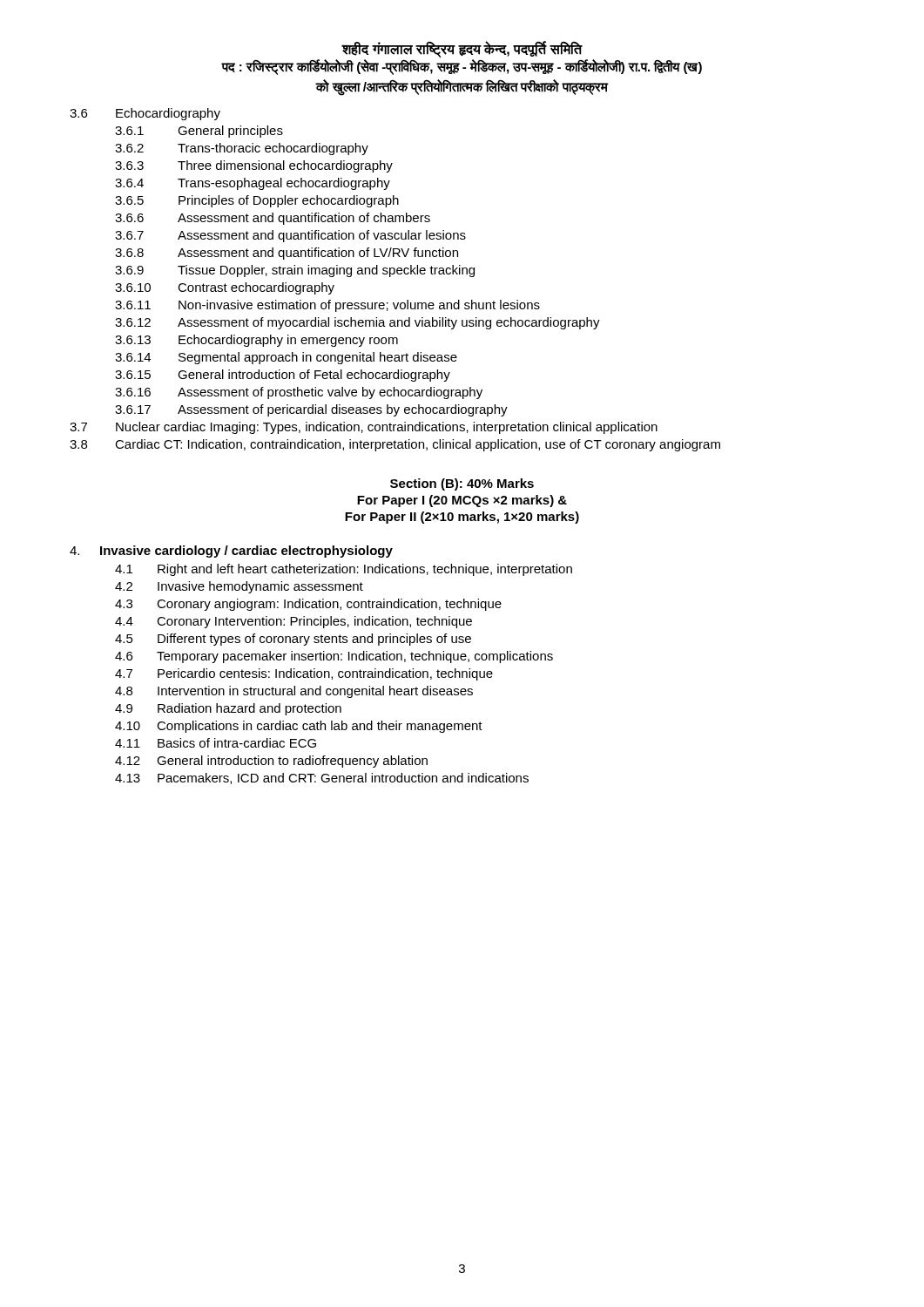Find the block starting "3.6.8 Assessment and quantification of LV/RV function"
The width and height of the screenshot is (924, 1307).
point(287,254)
